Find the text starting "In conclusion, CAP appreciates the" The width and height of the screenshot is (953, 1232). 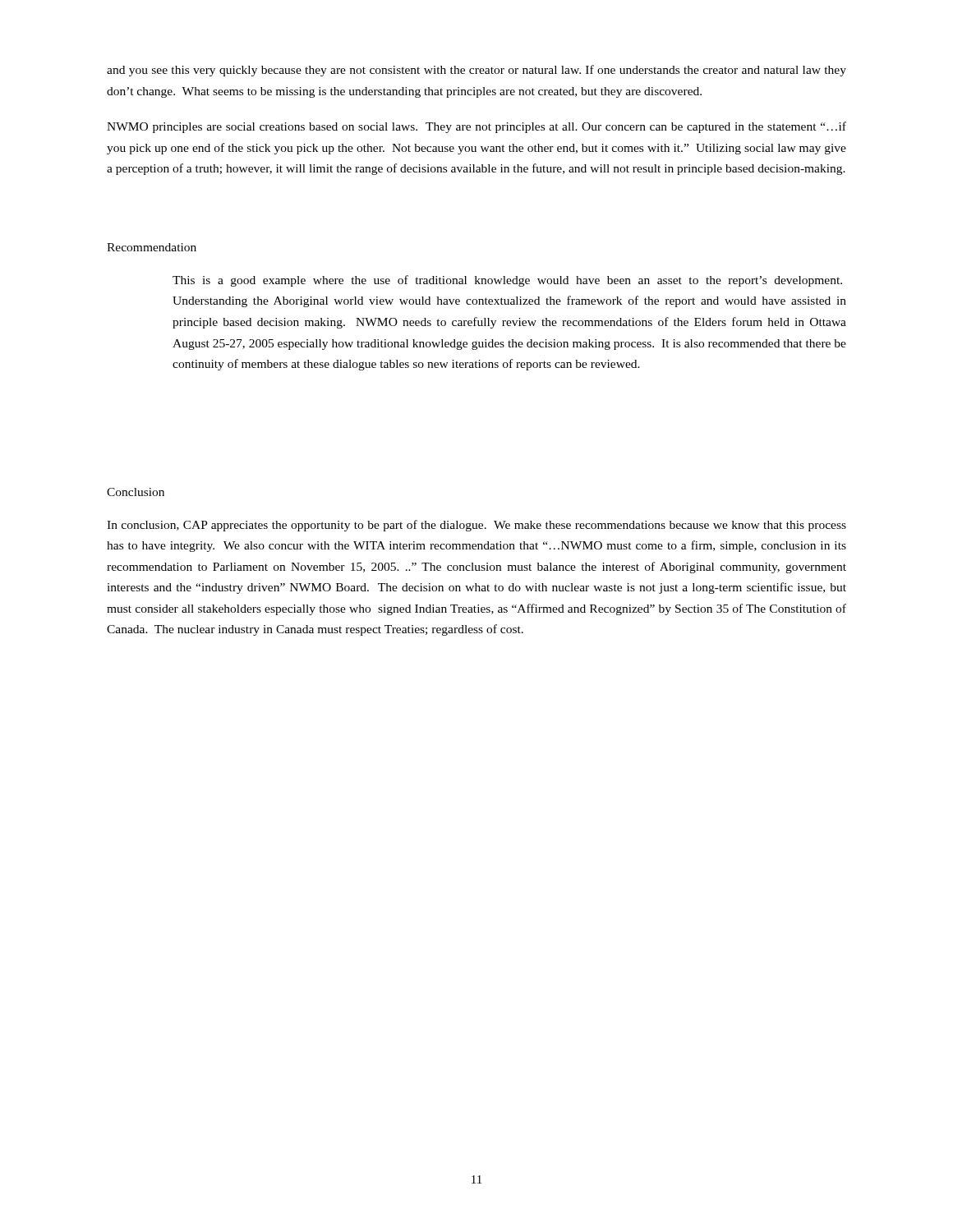(x=476, y=577)
